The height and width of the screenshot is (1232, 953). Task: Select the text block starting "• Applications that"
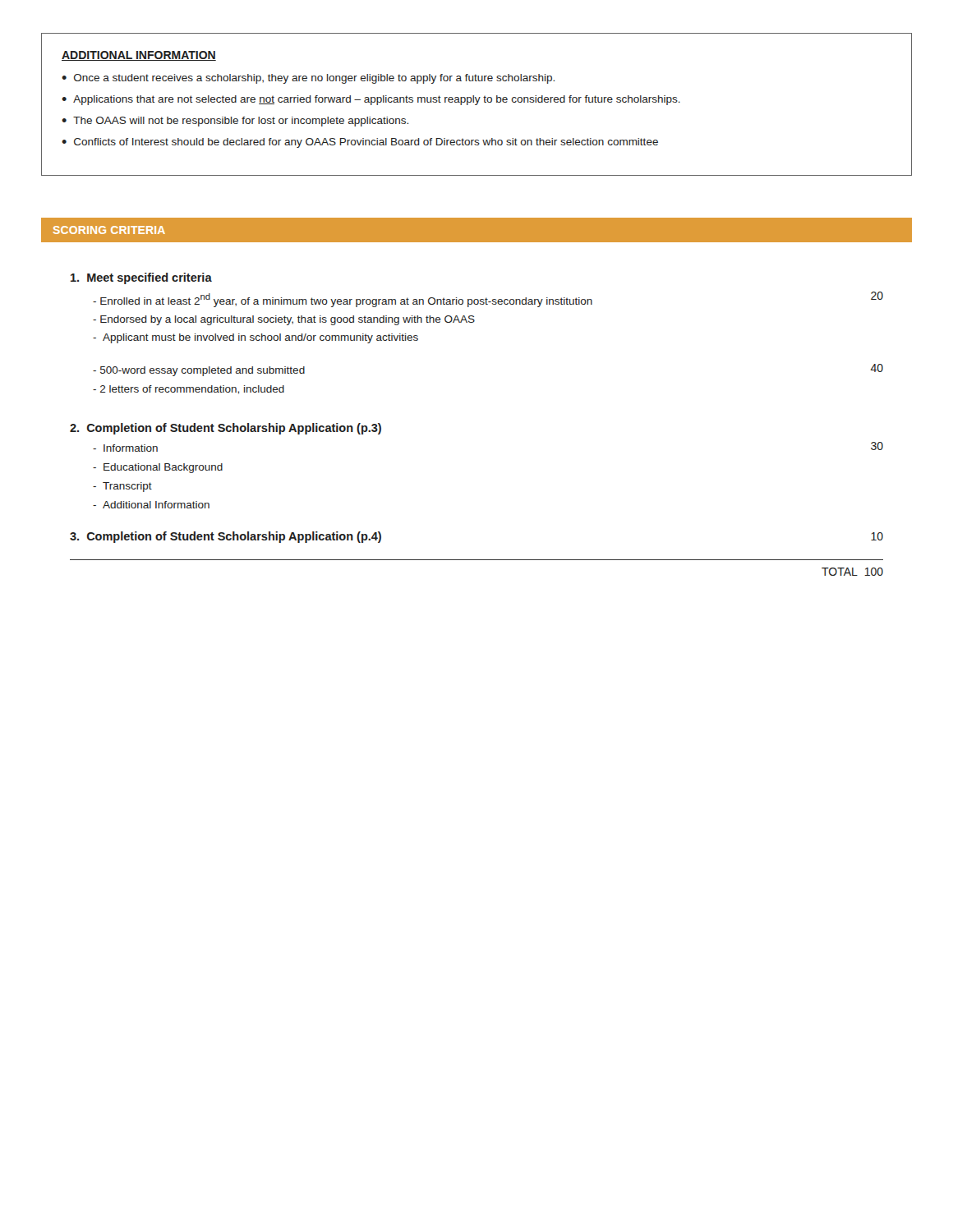point(371,100)
